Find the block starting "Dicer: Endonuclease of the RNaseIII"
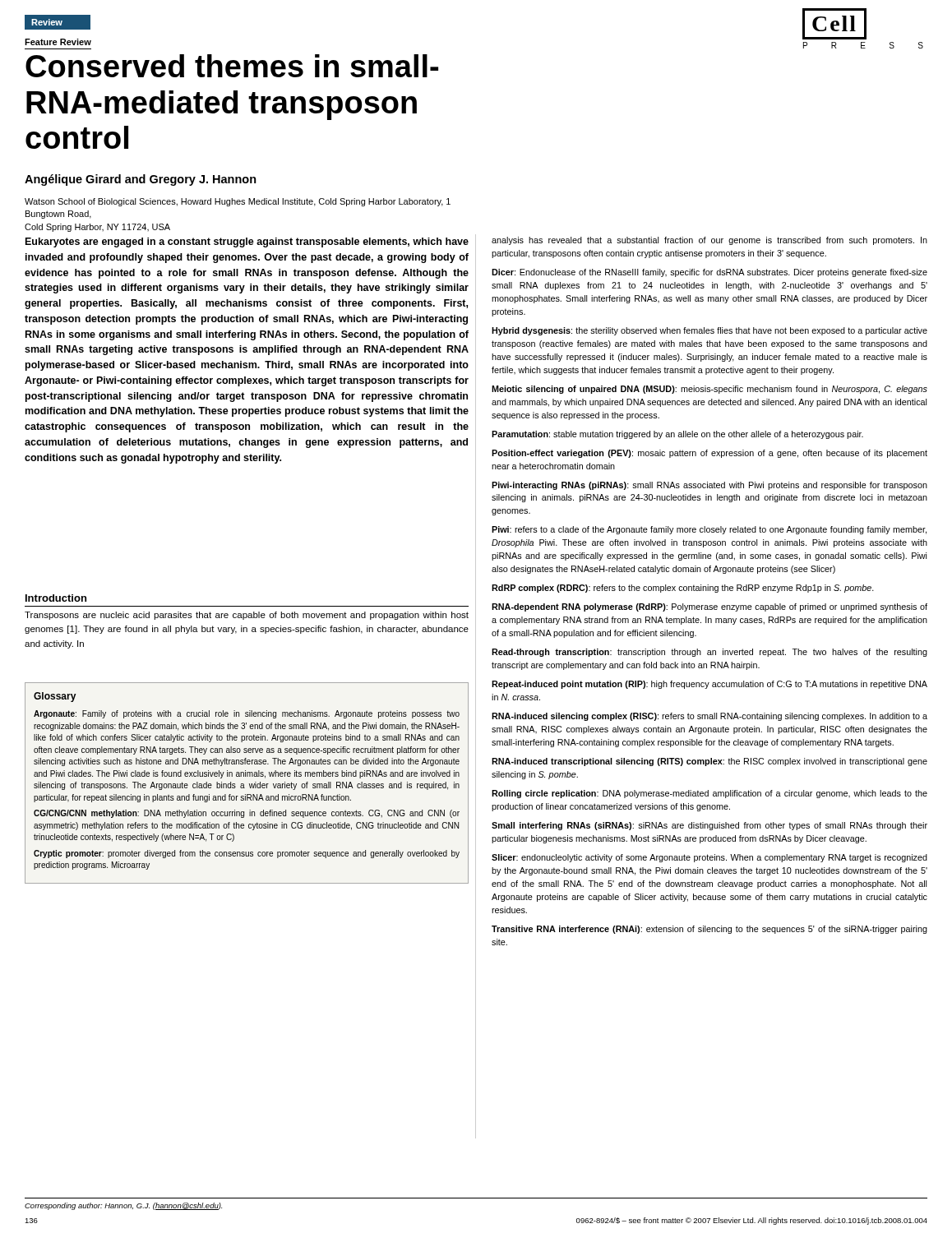 [709, 292]
